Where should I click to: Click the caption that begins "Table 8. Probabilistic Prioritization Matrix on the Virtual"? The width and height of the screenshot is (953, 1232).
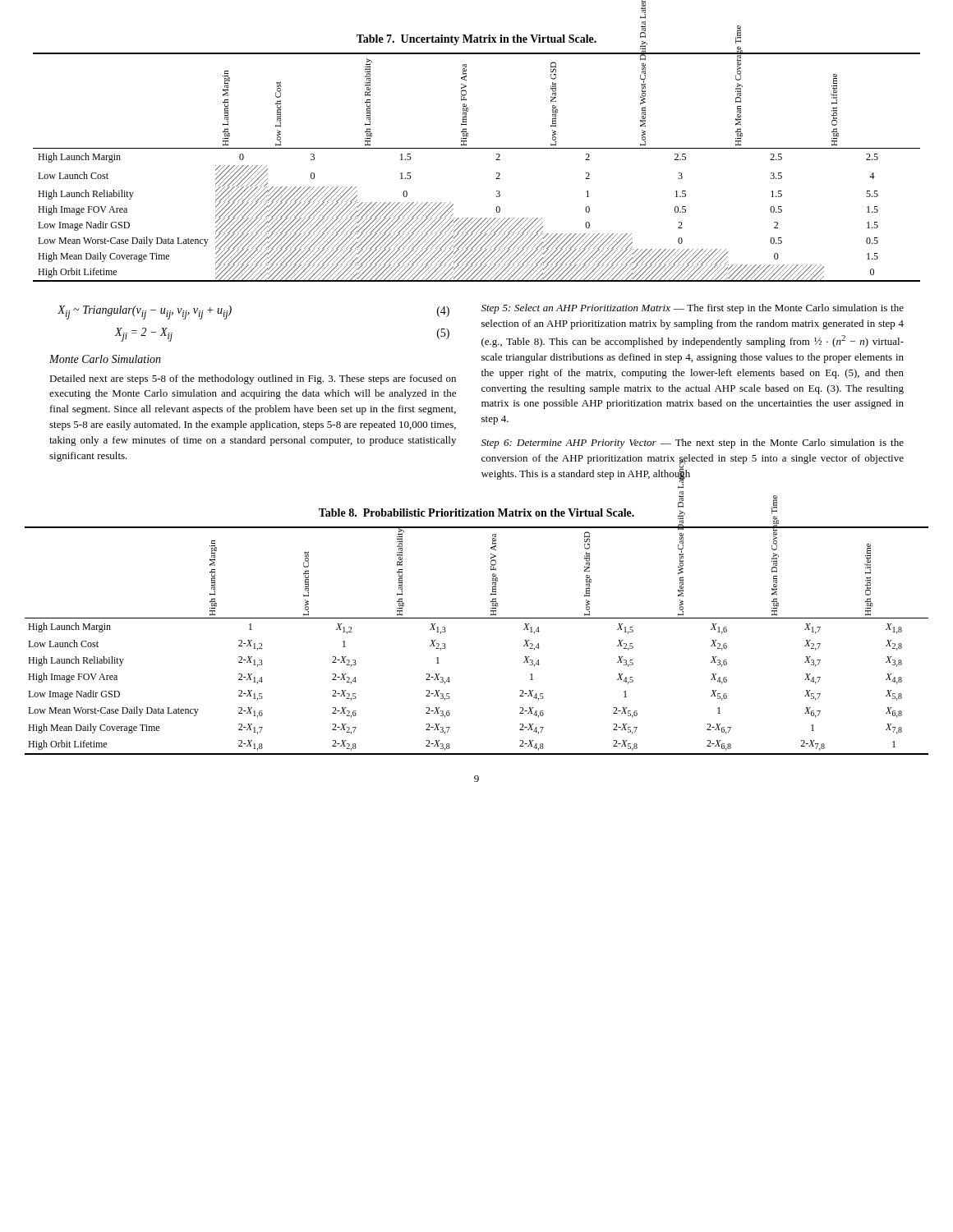(476, 513)
